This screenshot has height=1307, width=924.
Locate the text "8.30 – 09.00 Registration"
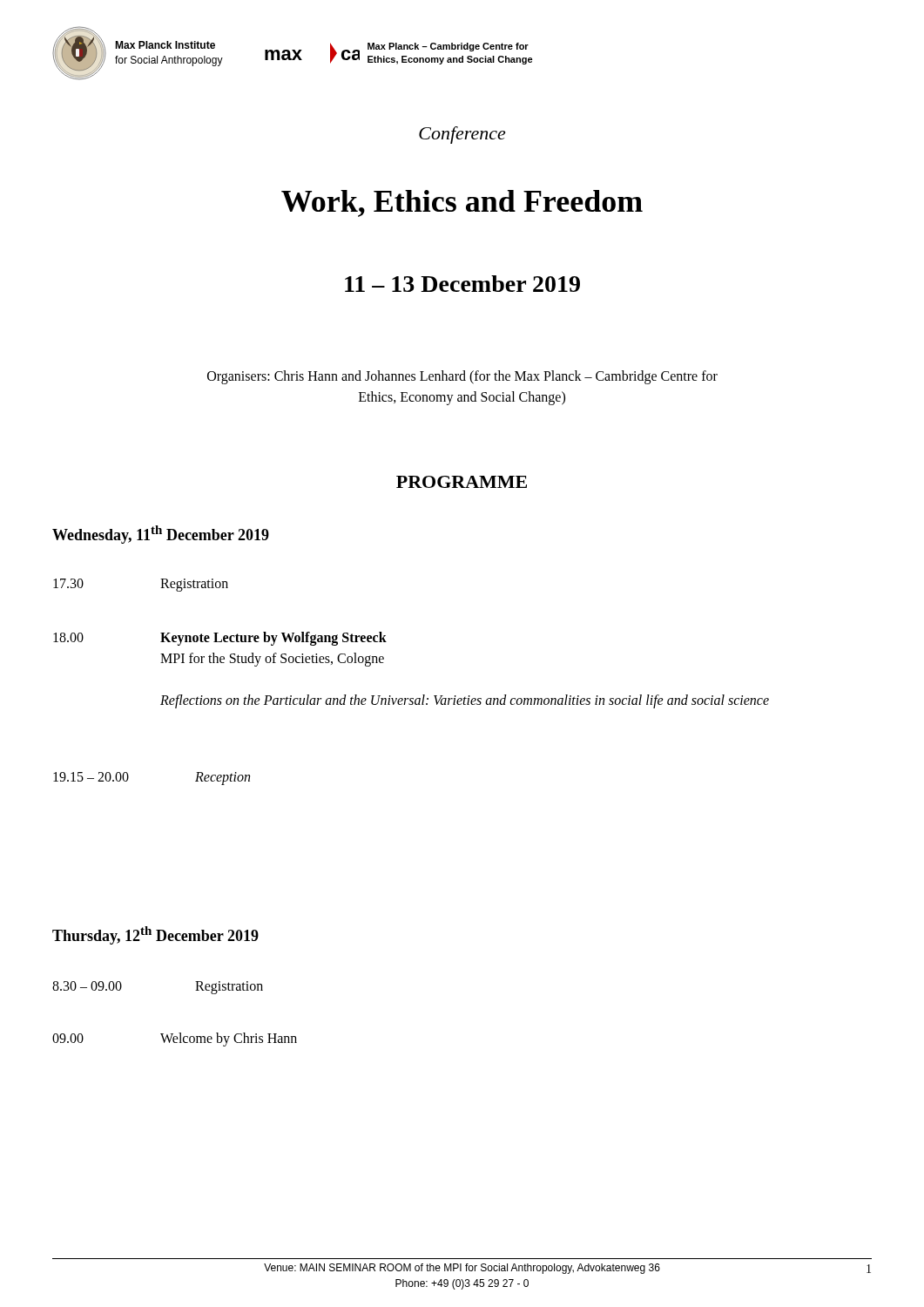coord(97,988)
